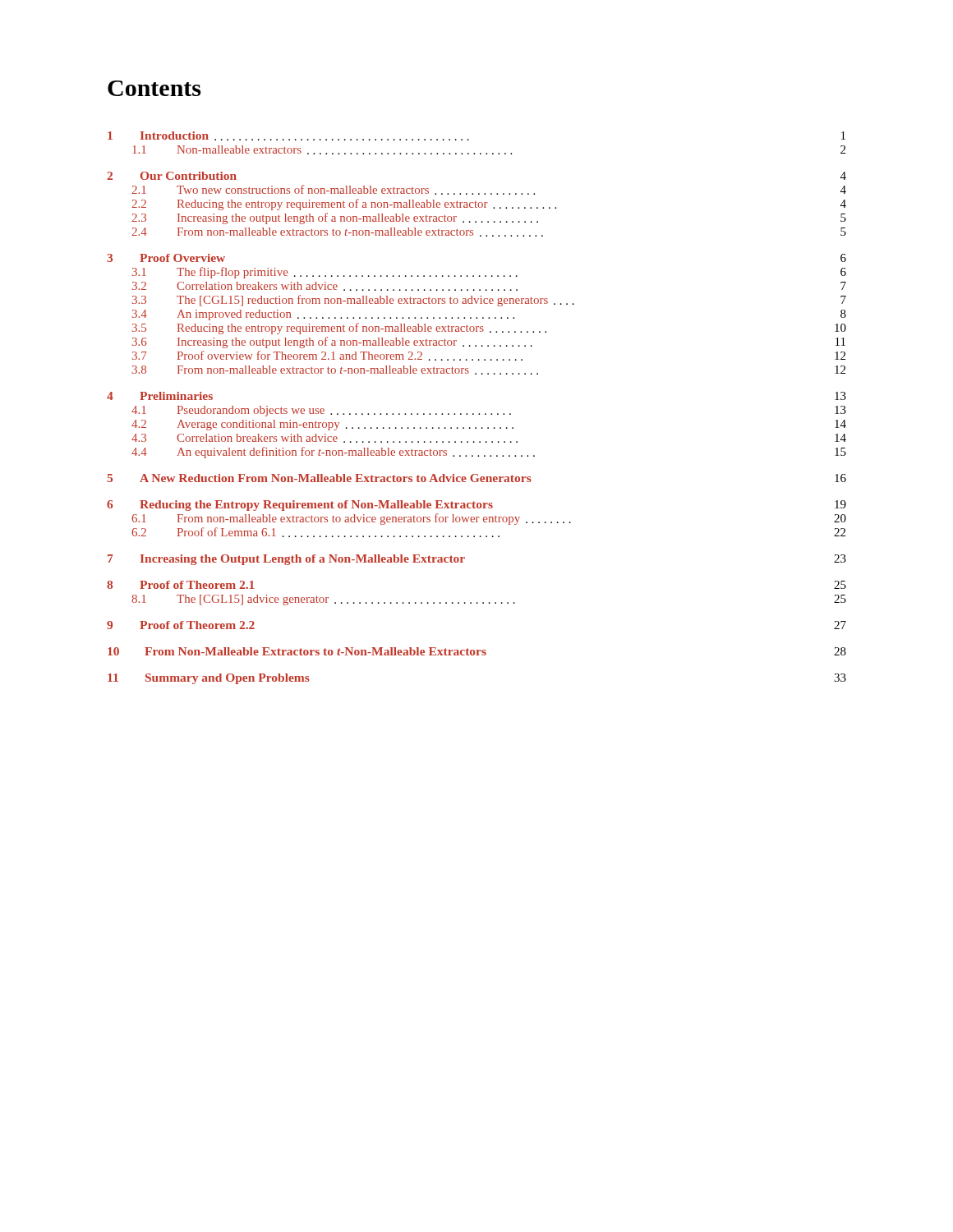The image size is (953, 1232).
Task: Locate the list item with the text "2.4 From non-malleable extractors to"
Action: [476, 232]
